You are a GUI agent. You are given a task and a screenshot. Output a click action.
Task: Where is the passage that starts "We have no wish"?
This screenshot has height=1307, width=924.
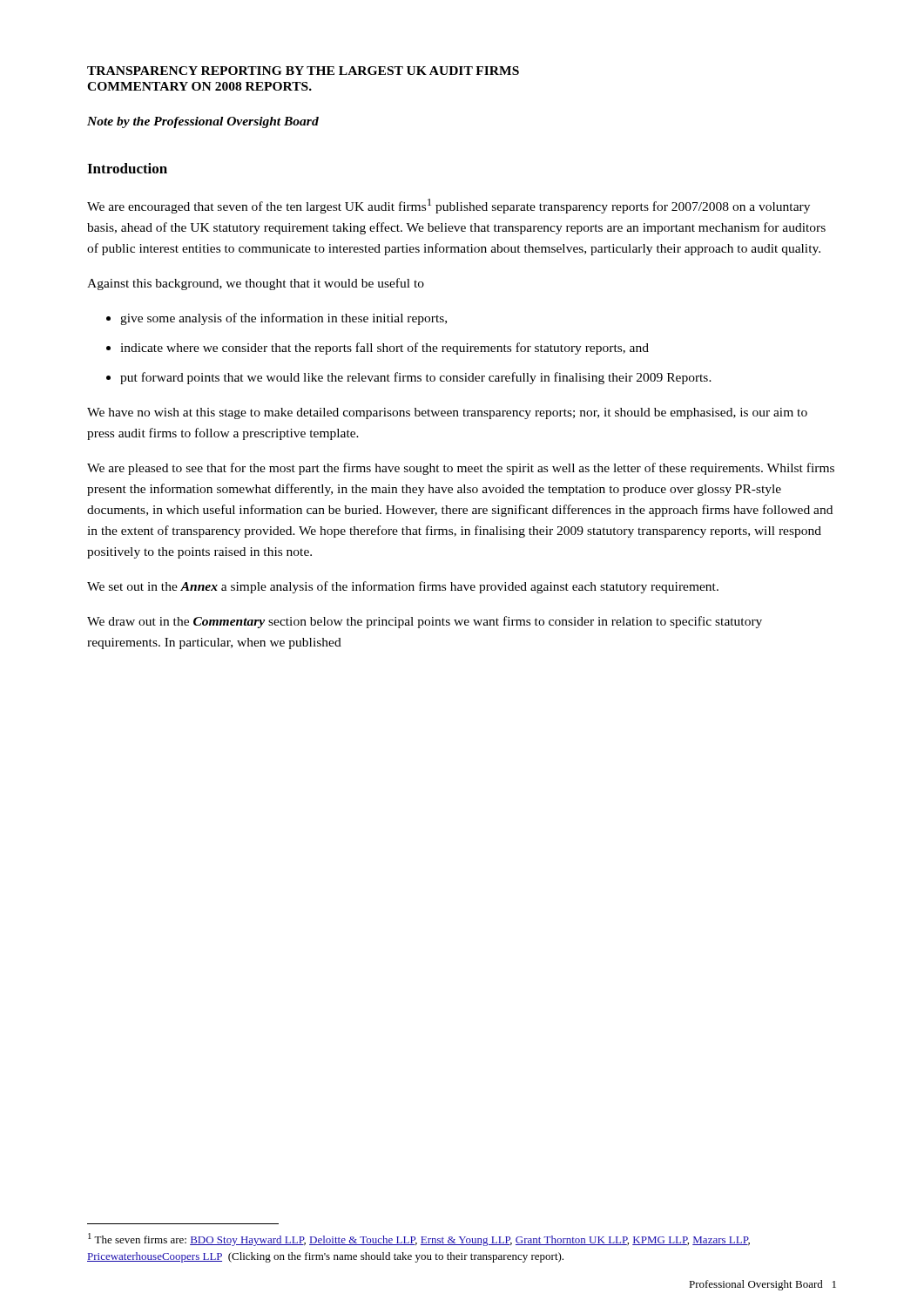coord(447,422)
